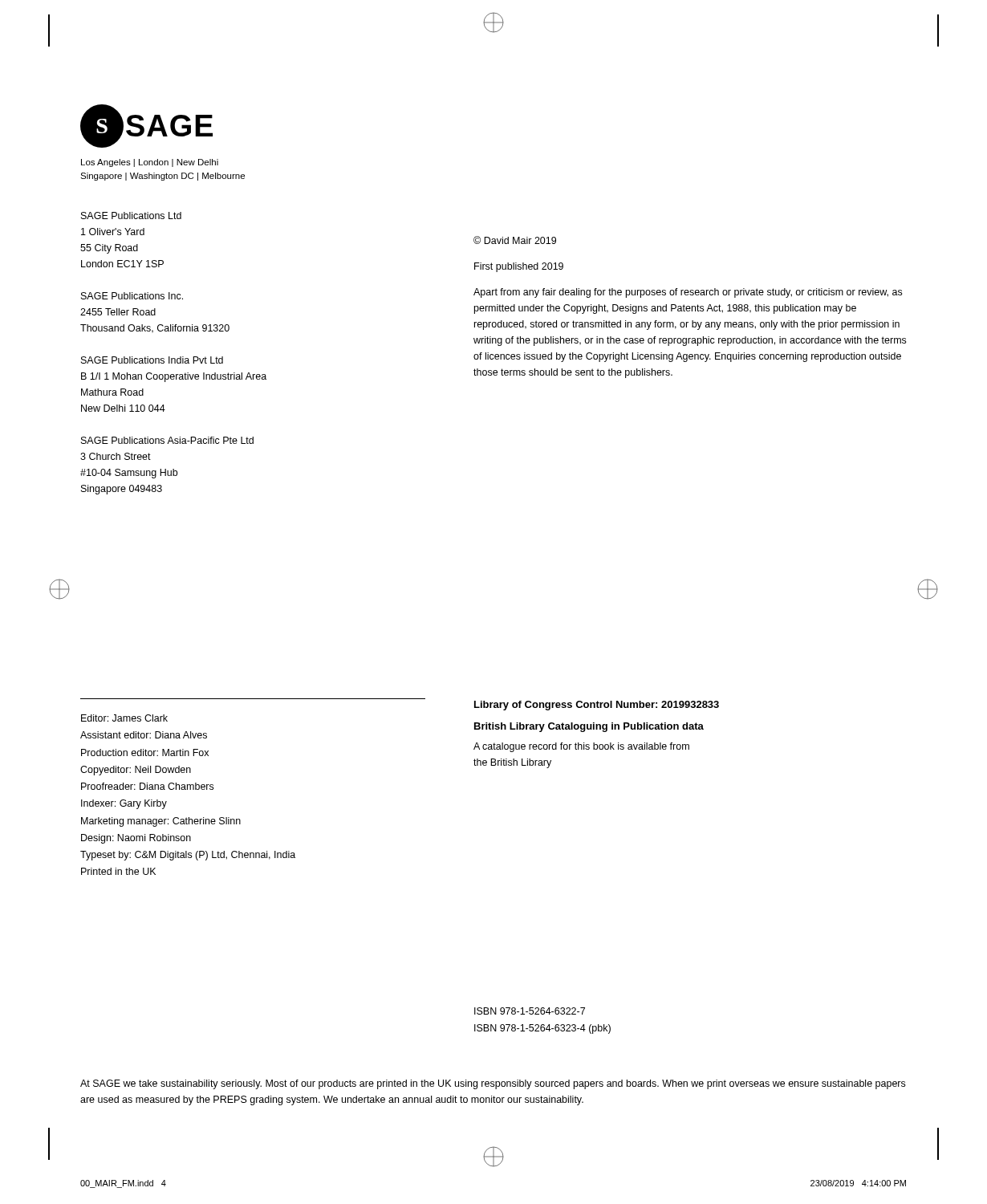Find the element starting "SAGE Publications Inc. 2455 Teller"
The image size is (987, 1204).
155,312
